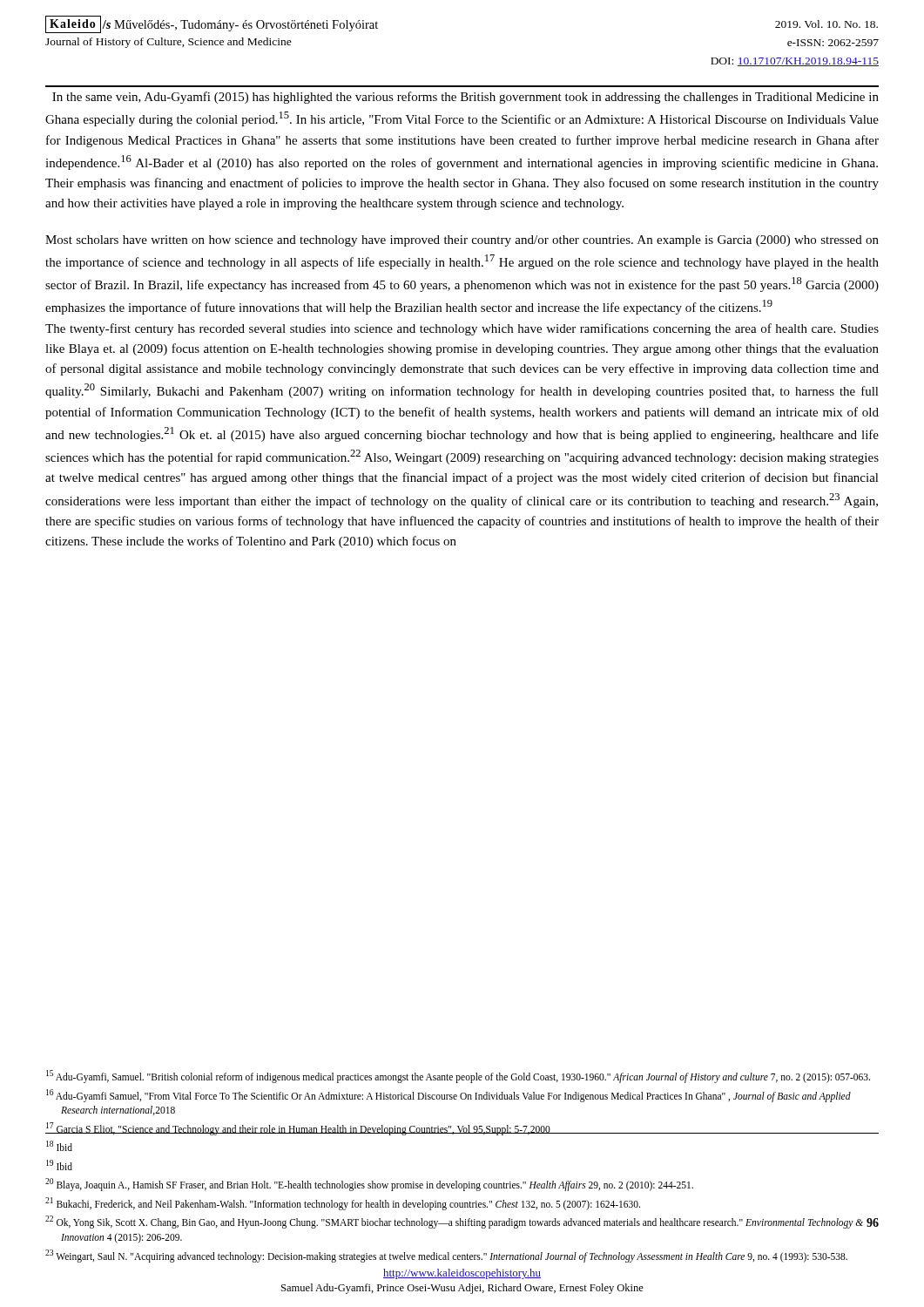Click on the text block that says "Most scholars have written"
This screenshot has height=1307, width=924.
[x=462, y=390]
